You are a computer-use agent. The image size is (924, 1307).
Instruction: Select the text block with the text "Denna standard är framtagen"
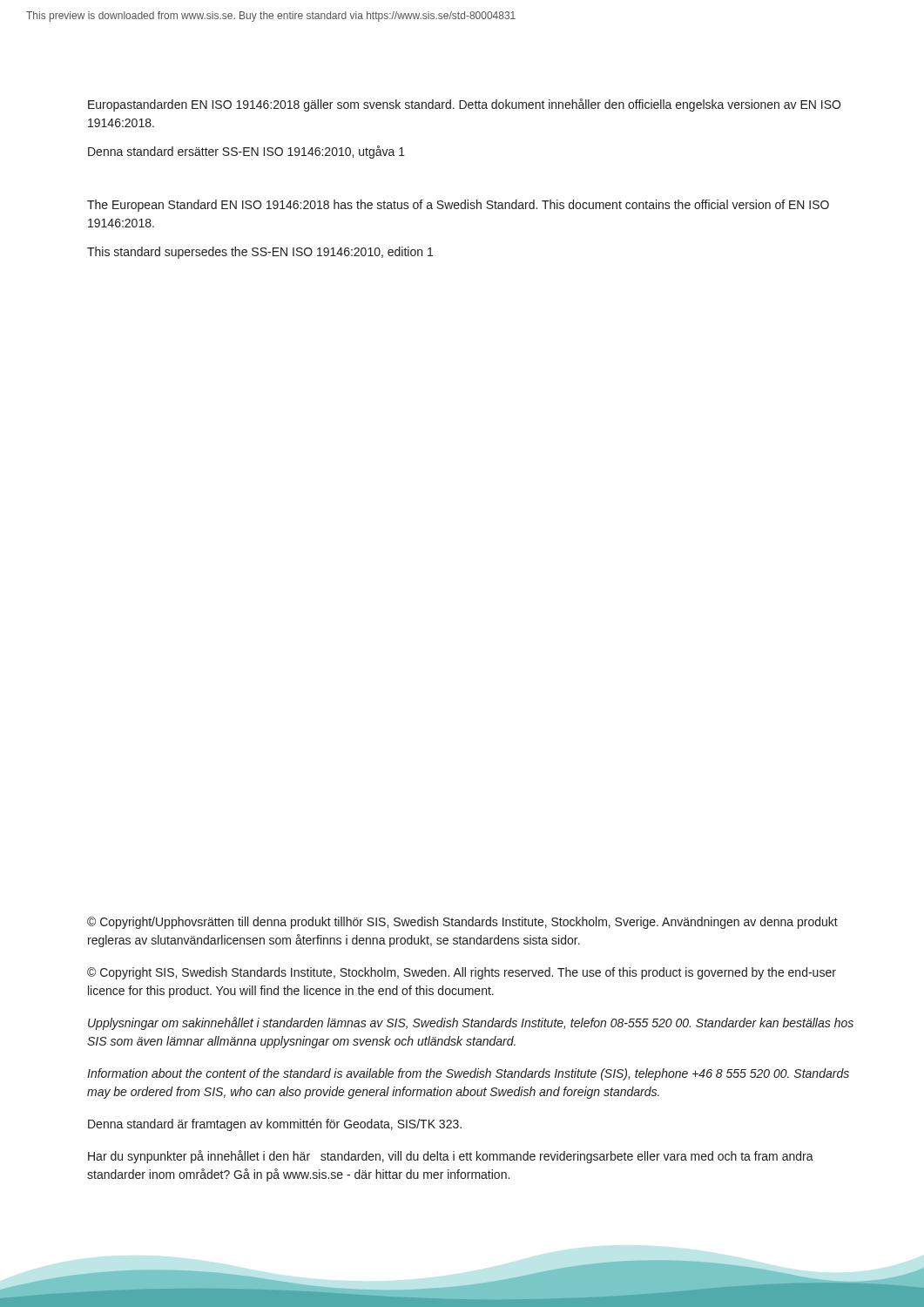click(x=275, y=1124)
